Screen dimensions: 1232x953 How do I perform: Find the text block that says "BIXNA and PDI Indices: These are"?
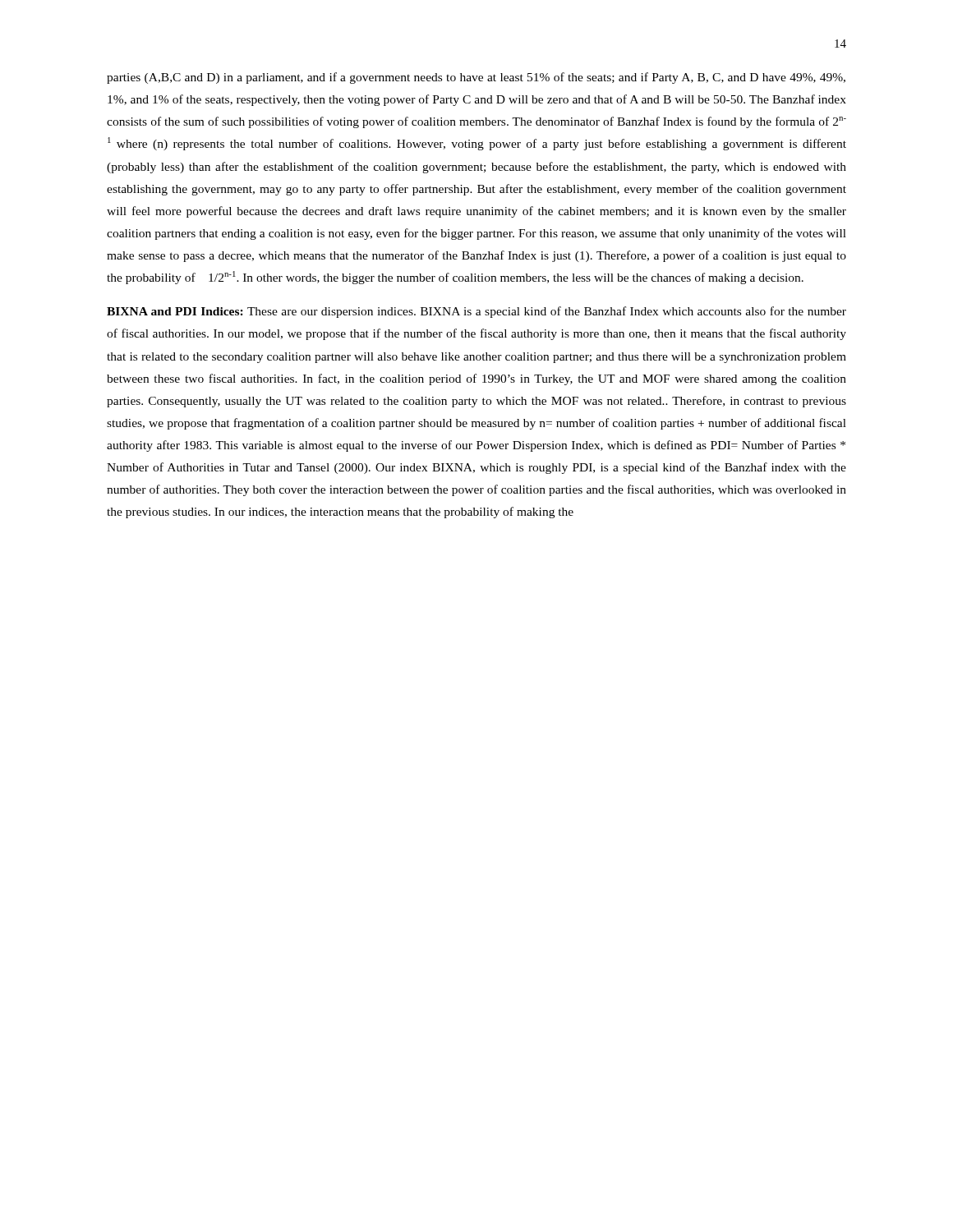(x=476, y=411)
